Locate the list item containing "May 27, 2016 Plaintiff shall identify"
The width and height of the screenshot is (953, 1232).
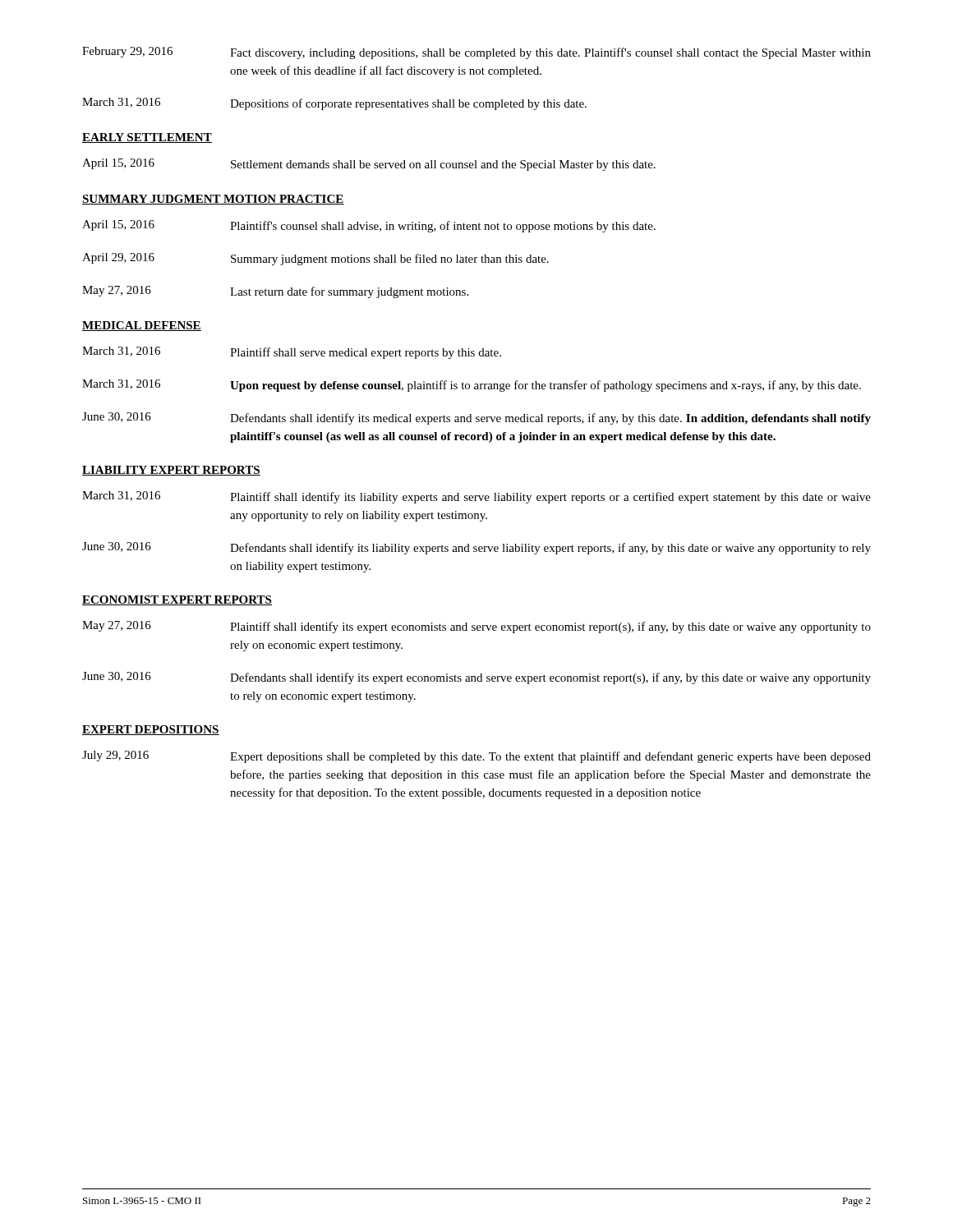tap(476, 637)
